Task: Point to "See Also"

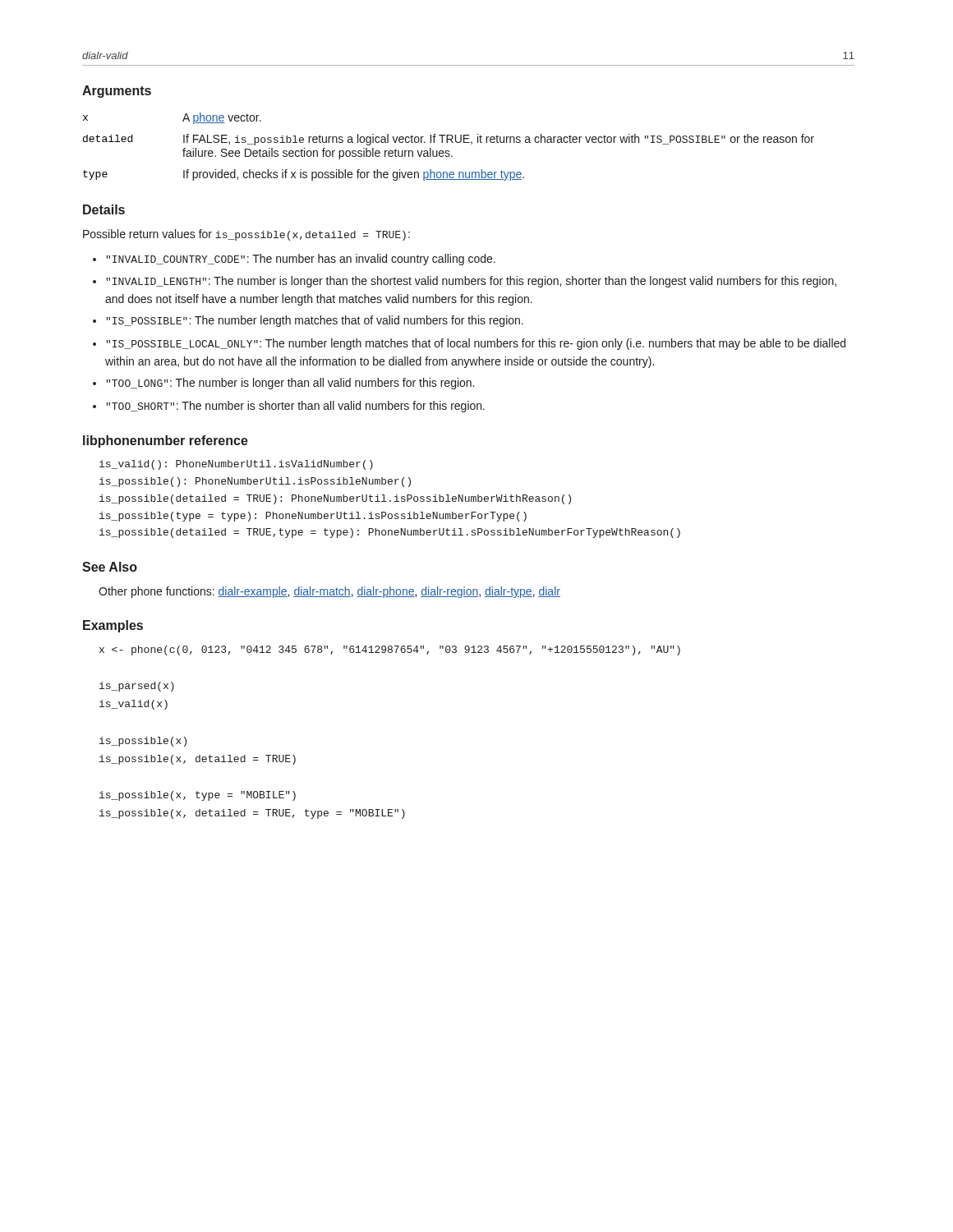Action: click(x=110, y=567)
